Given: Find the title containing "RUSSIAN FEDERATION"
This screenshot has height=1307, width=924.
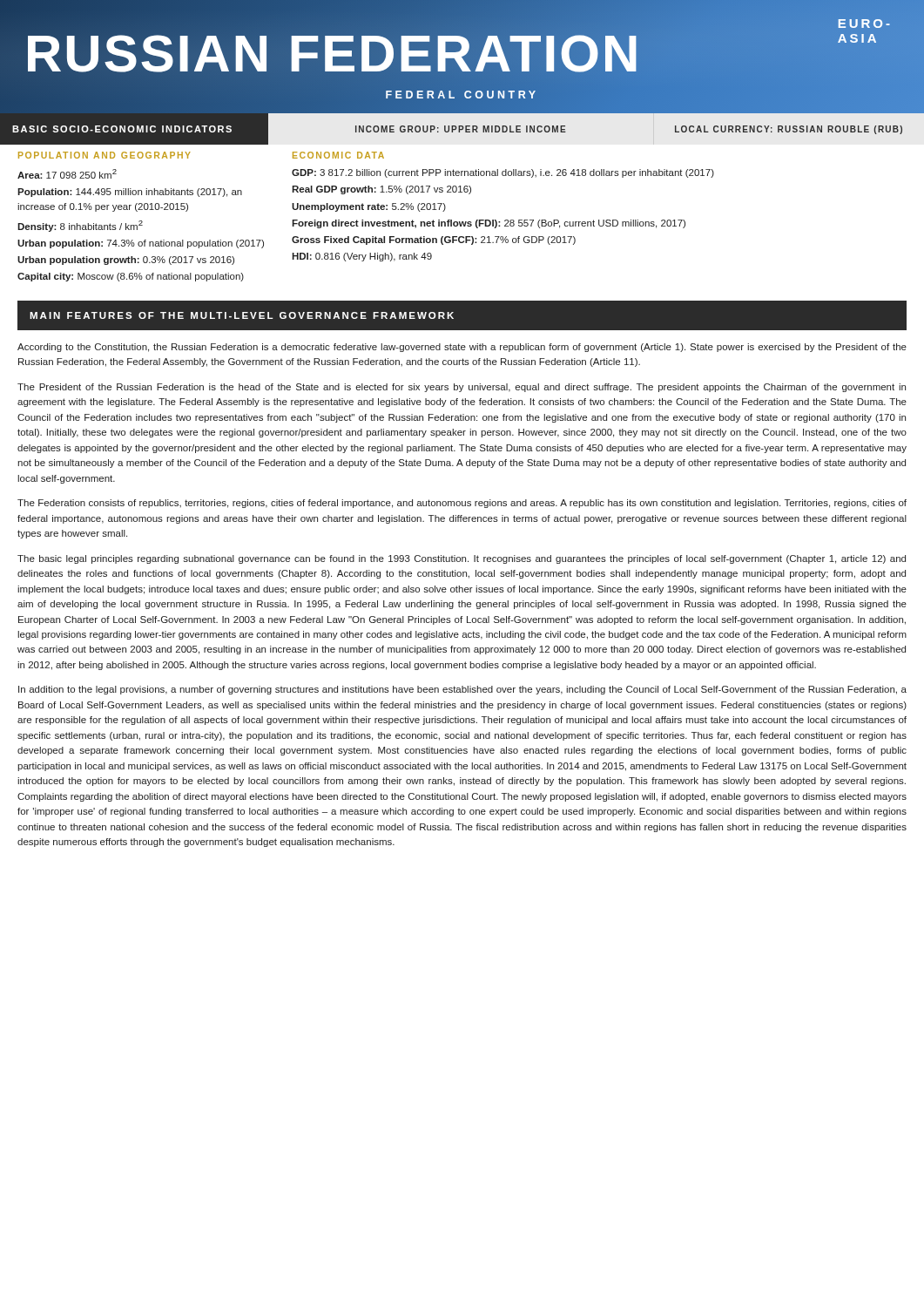Looking at the screenshot, I should (x=333, y=54).
